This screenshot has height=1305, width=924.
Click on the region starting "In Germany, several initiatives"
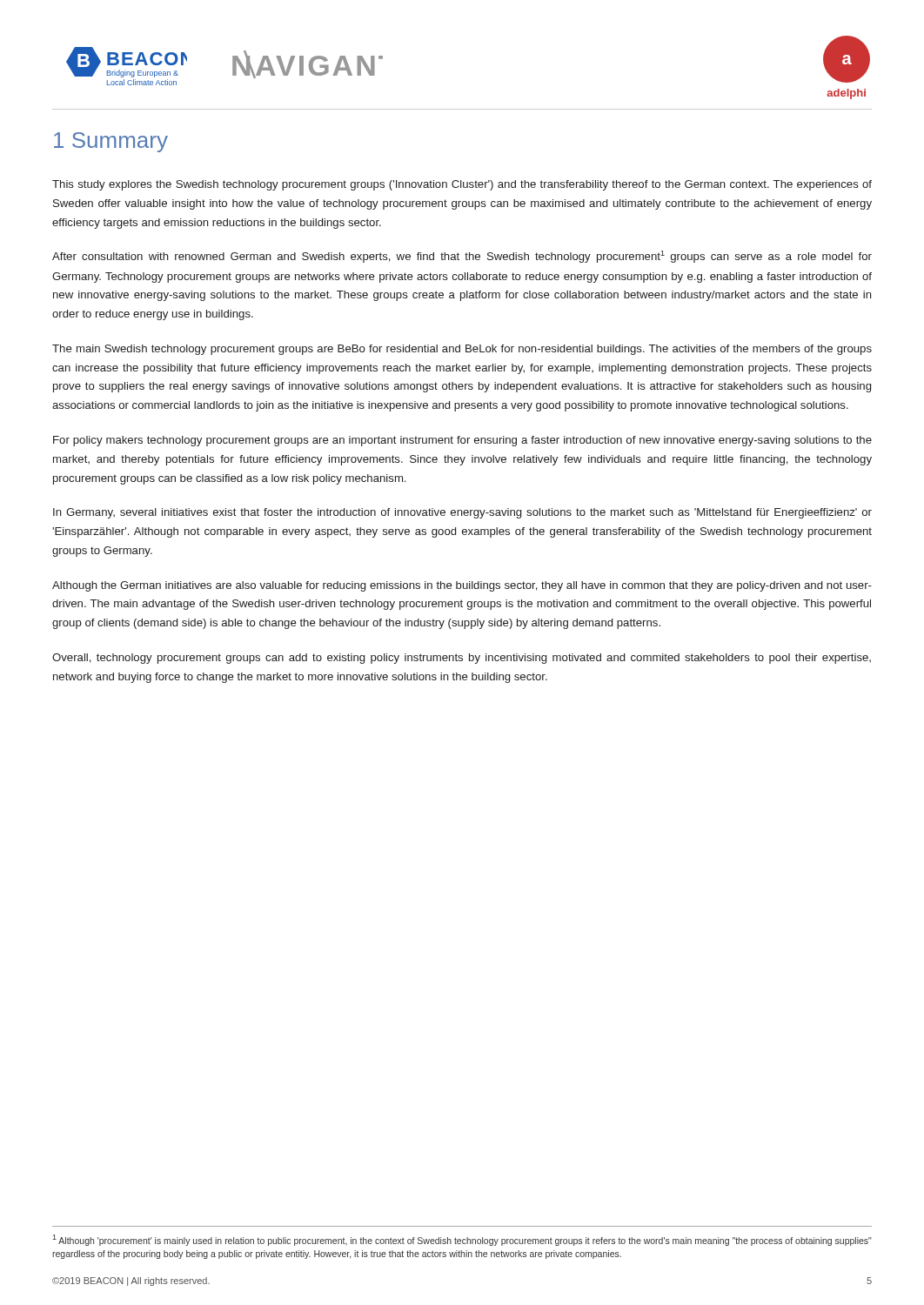(462, 531)
